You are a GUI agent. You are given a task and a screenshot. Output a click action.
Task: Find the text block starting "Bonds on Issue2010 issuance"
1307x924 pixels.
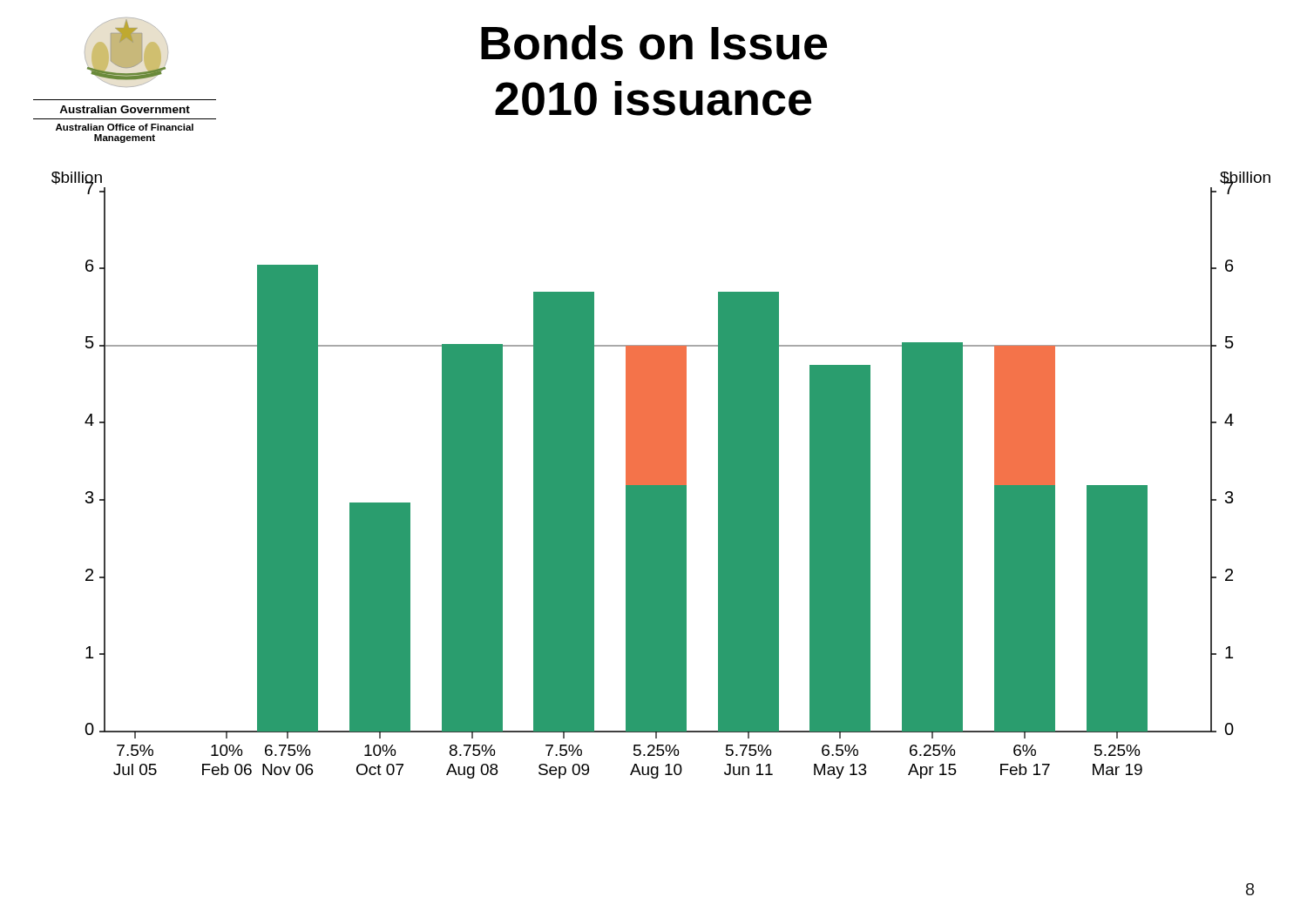point(654,71)
